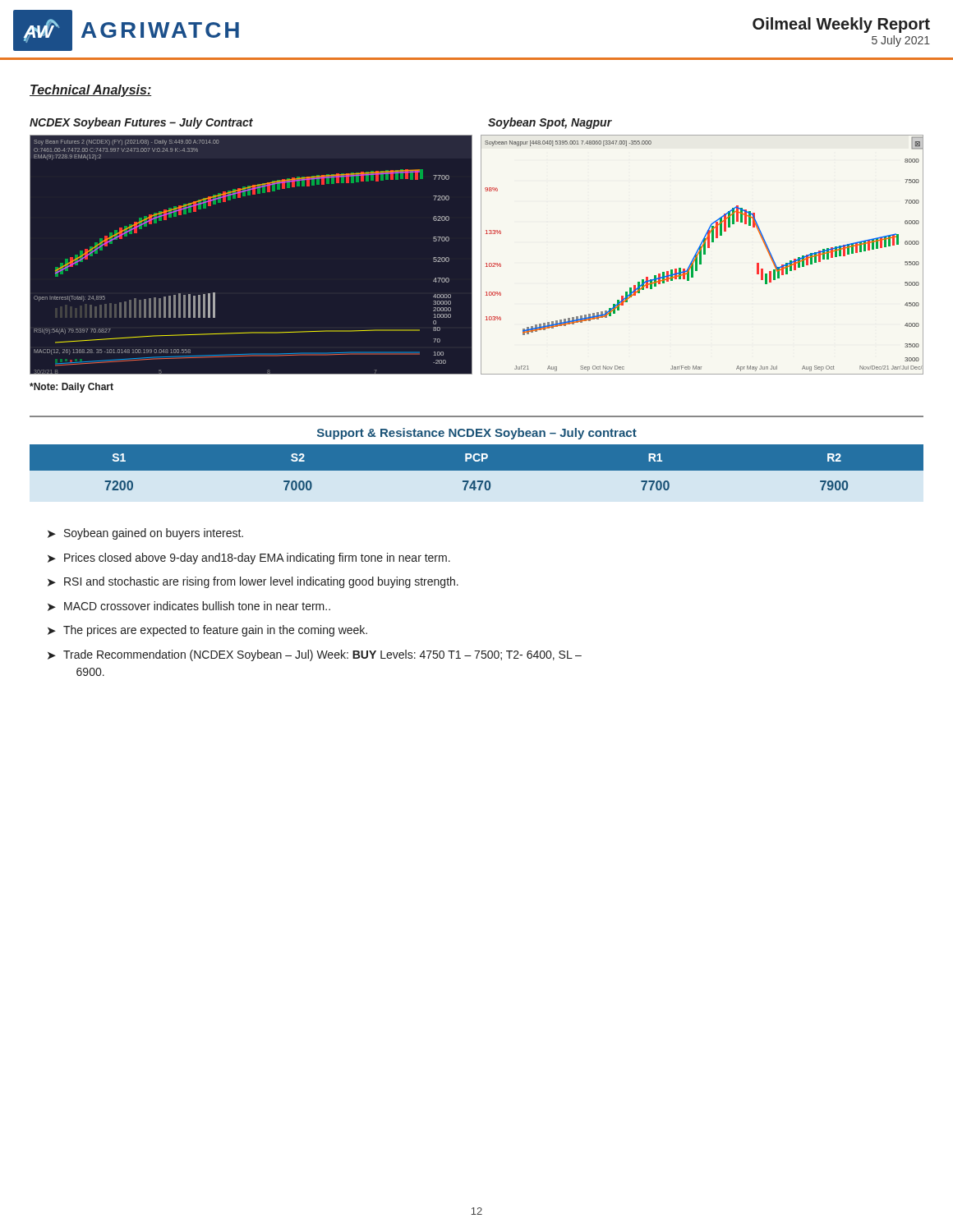Click where it says "Note: Daily Chart"

[x=71, y=387]
